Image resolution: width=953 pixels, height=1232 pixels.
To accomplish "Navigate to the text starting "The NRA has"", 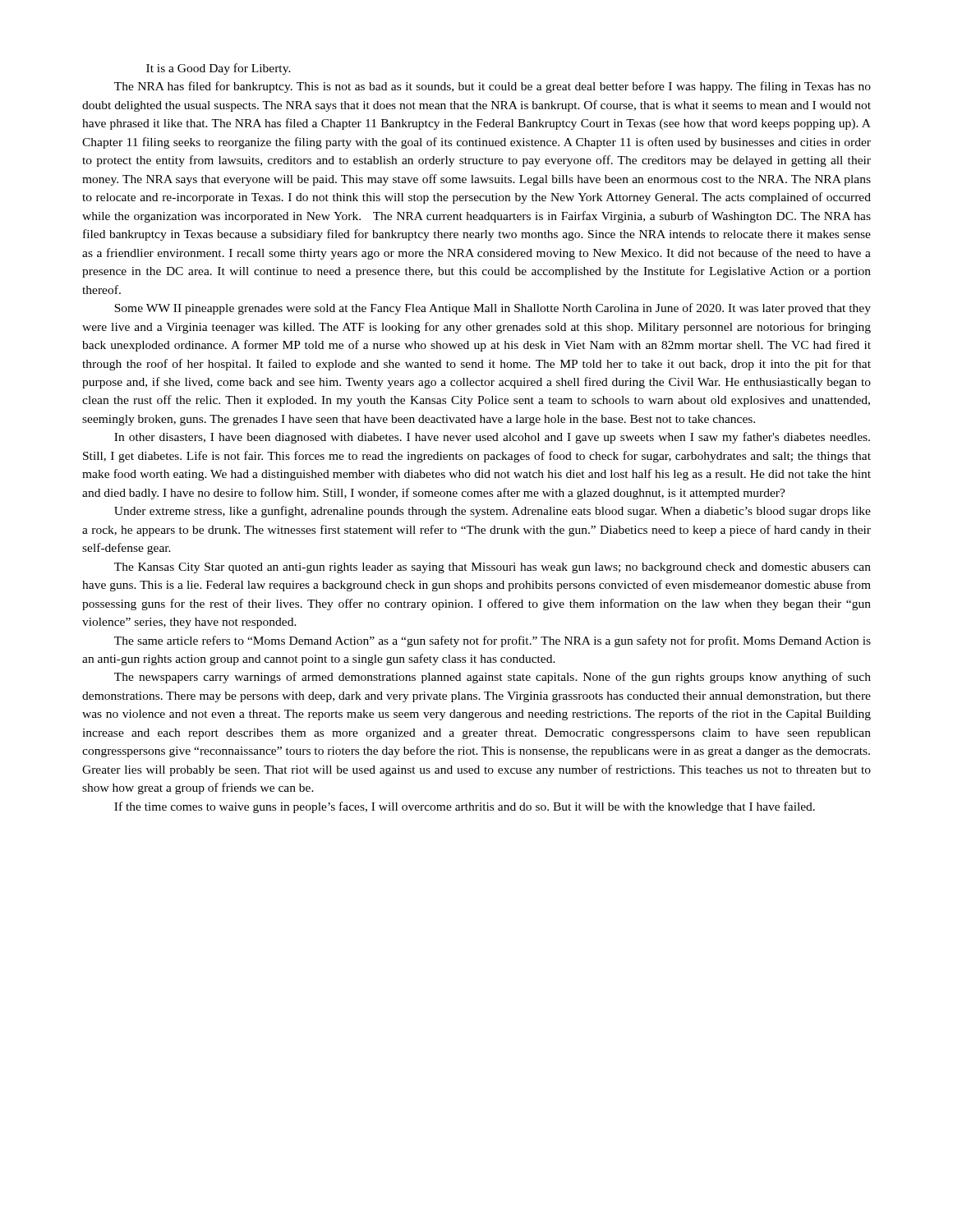I will tap(476, 188).
